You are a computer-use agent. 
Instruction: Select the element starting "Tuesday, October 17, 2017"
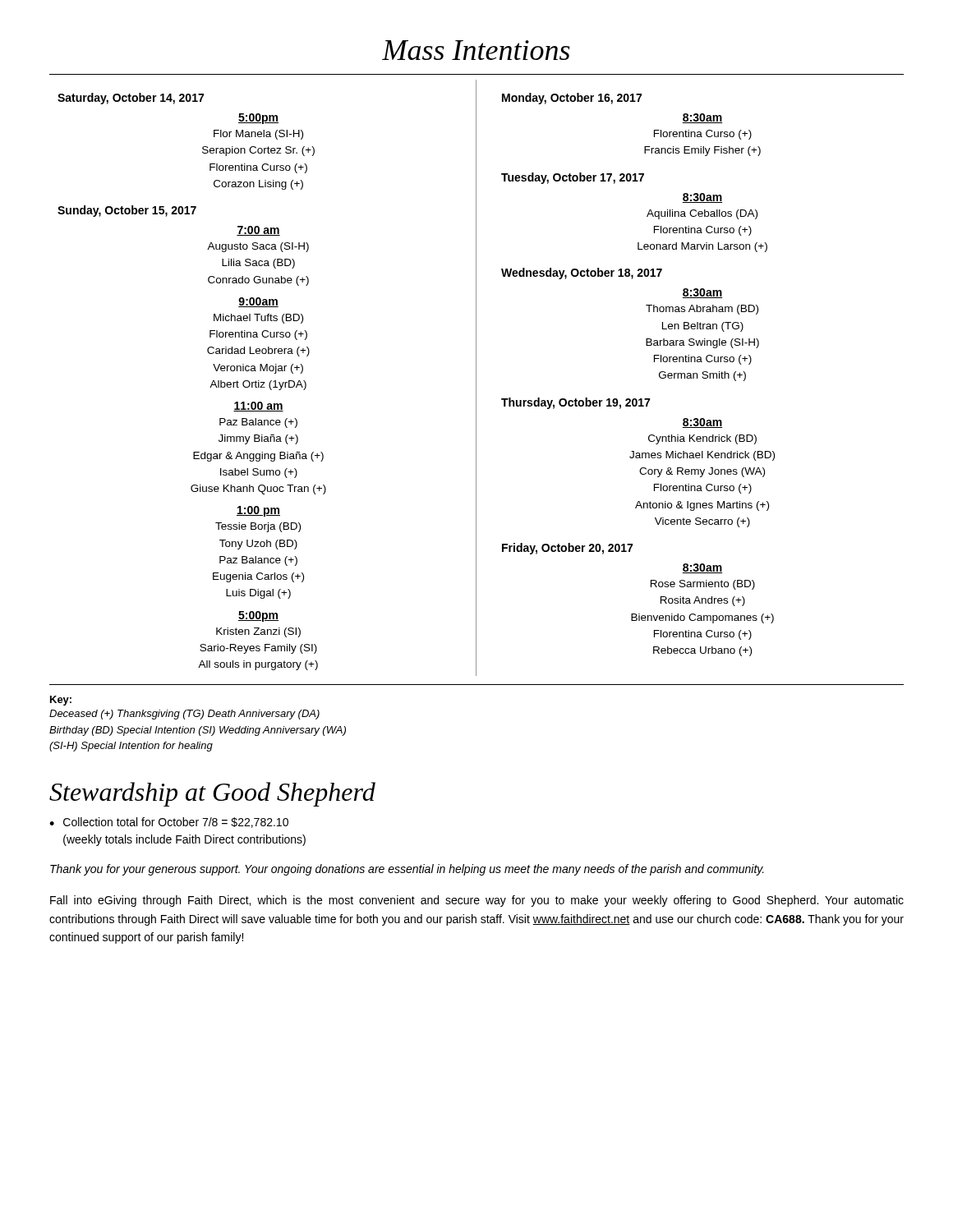[702, 213]
